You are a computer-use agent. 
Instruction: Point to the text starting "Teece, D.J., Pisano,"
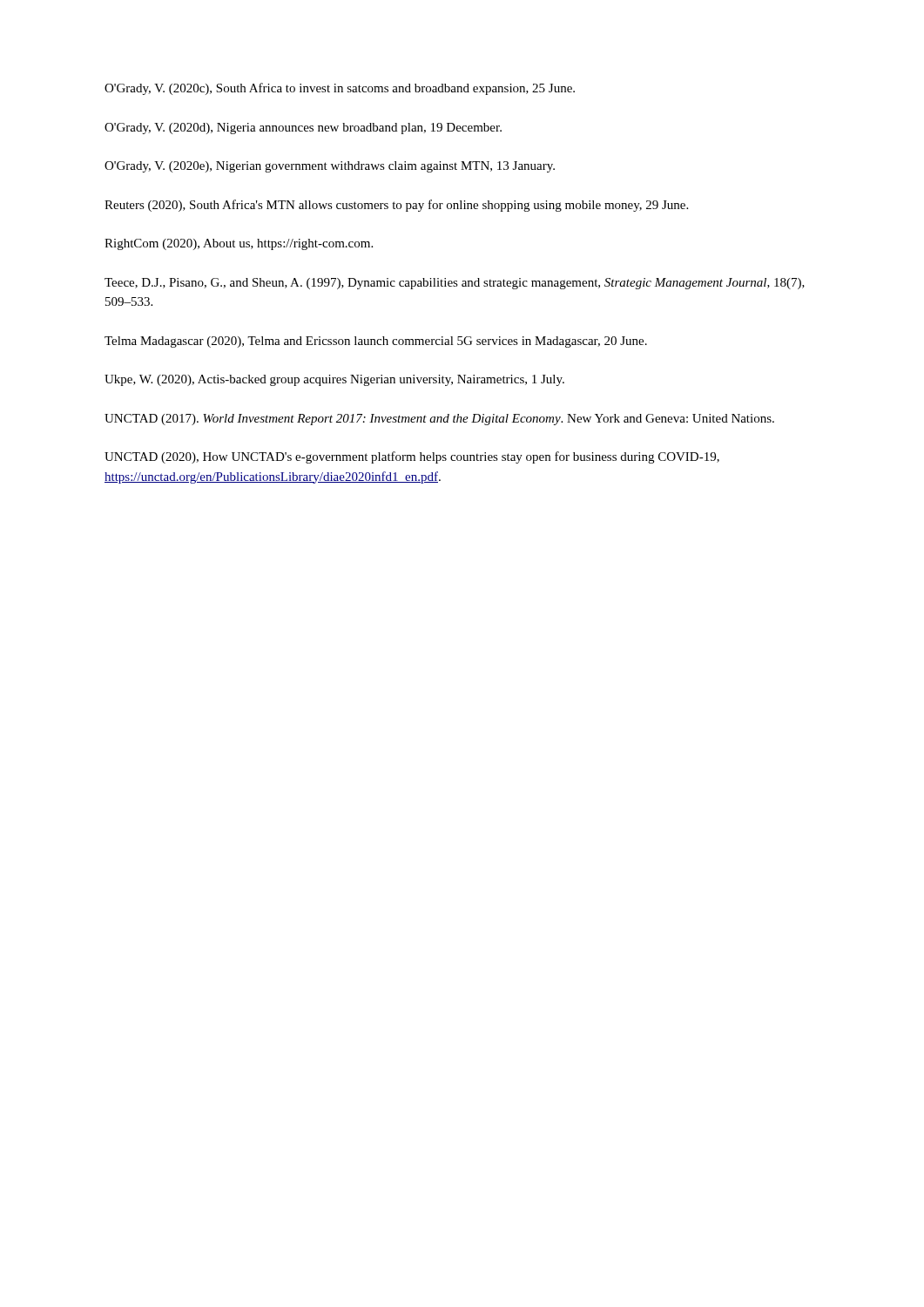pyautogui.click(x=455, y=292)
